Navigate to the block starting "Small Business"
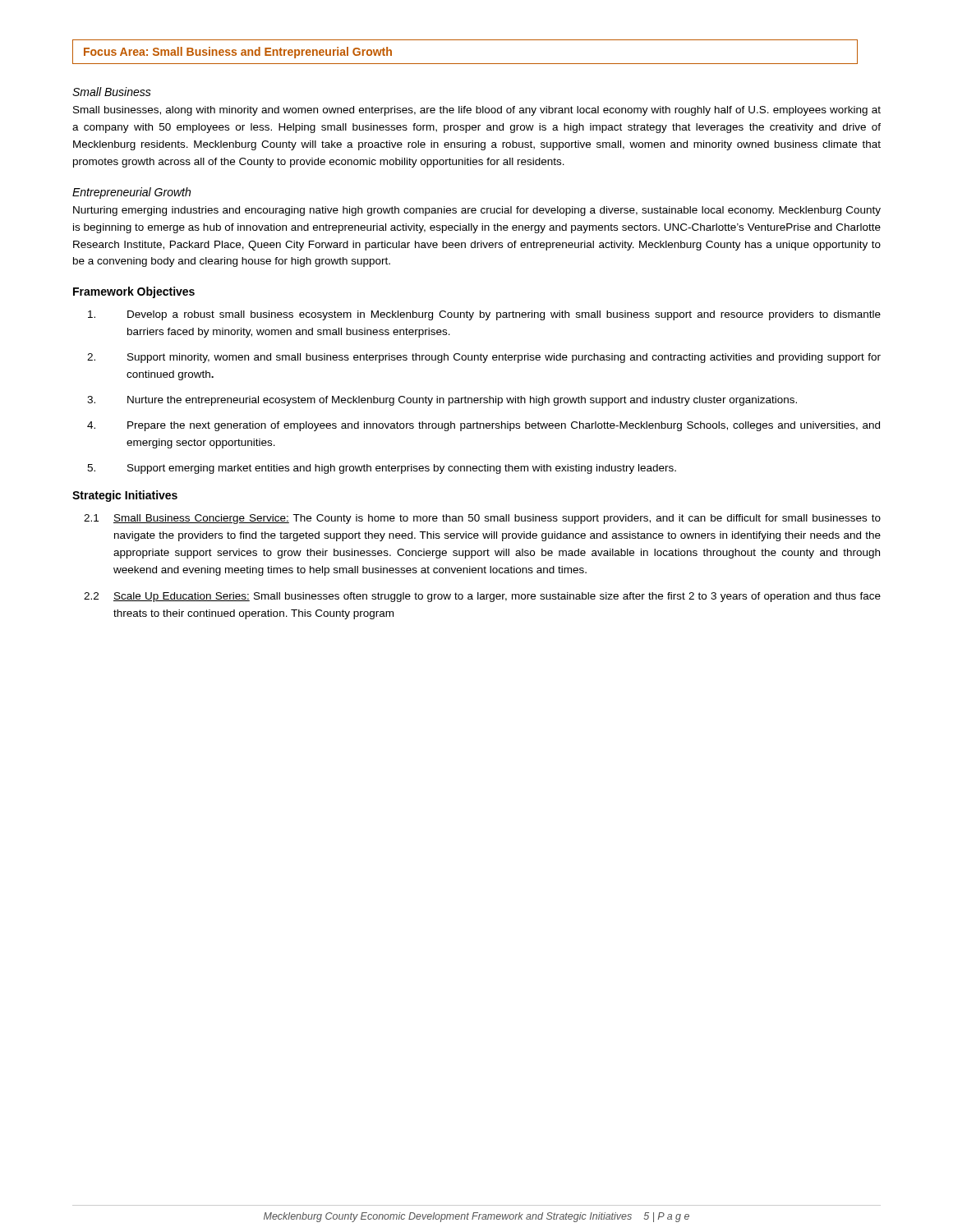 [112, 92]
